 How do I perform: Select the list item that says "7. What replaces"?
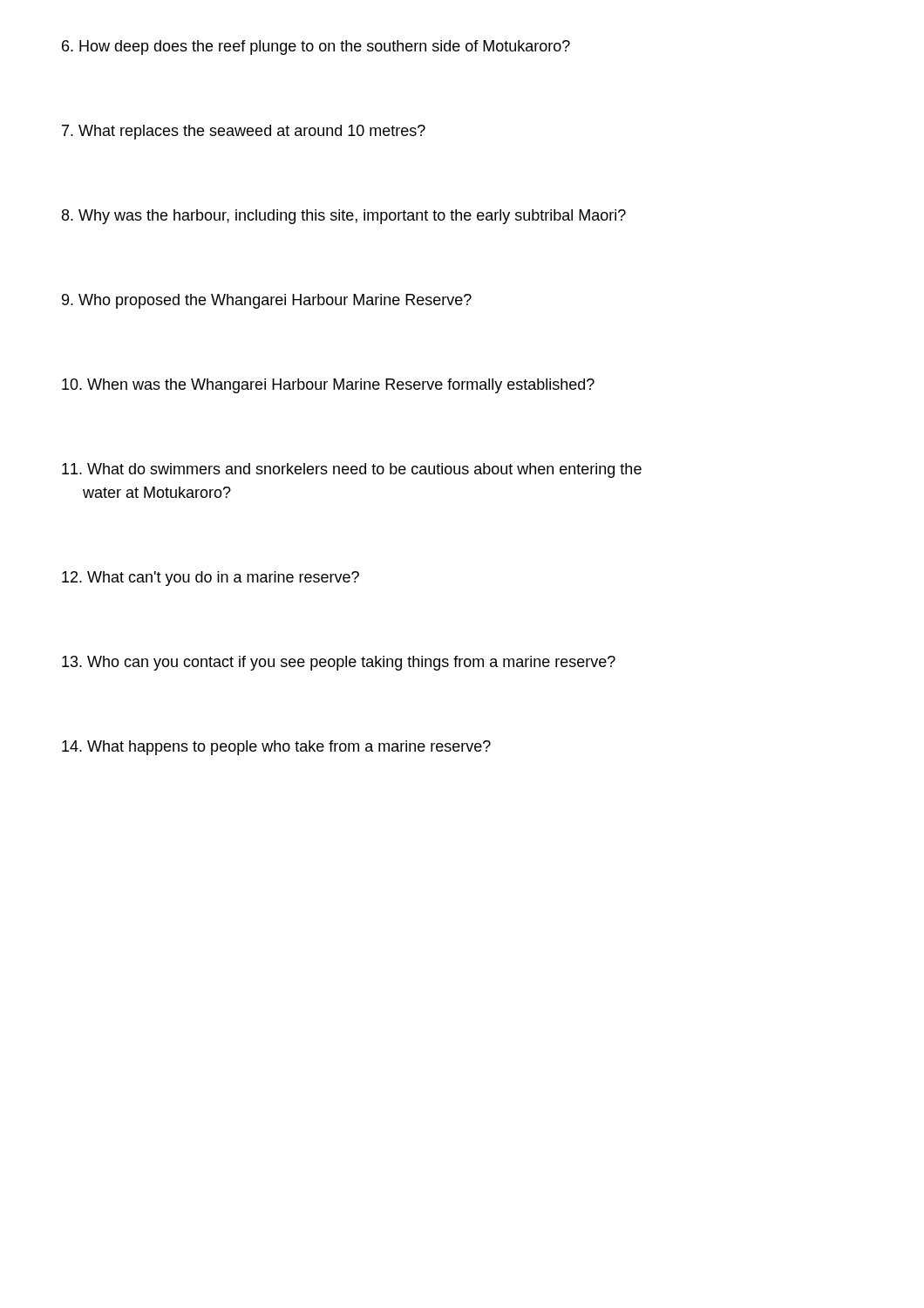pyautogui.click(x=243, y=131)
